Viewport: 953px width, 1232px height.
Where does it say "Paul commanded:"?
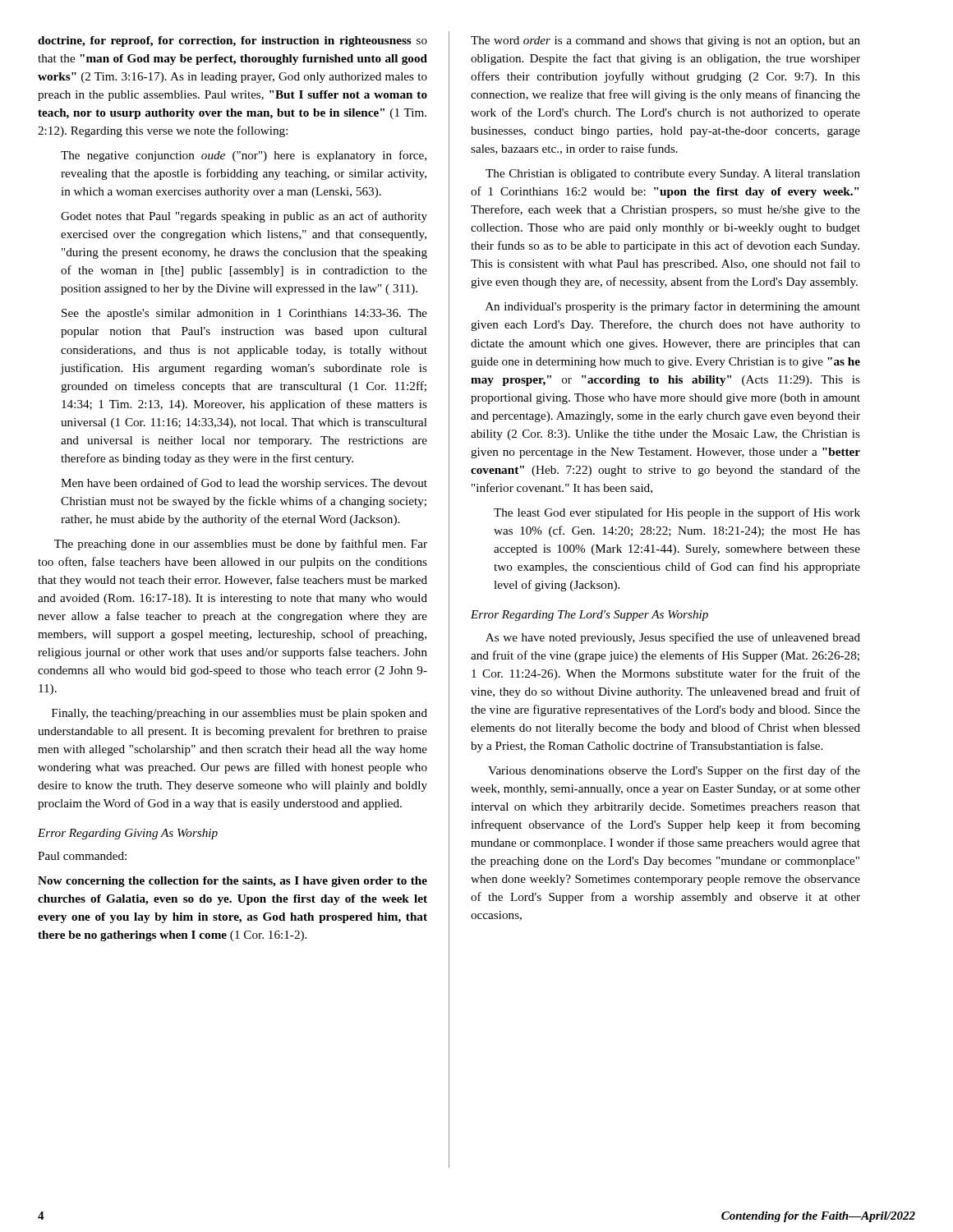[82, 856]
